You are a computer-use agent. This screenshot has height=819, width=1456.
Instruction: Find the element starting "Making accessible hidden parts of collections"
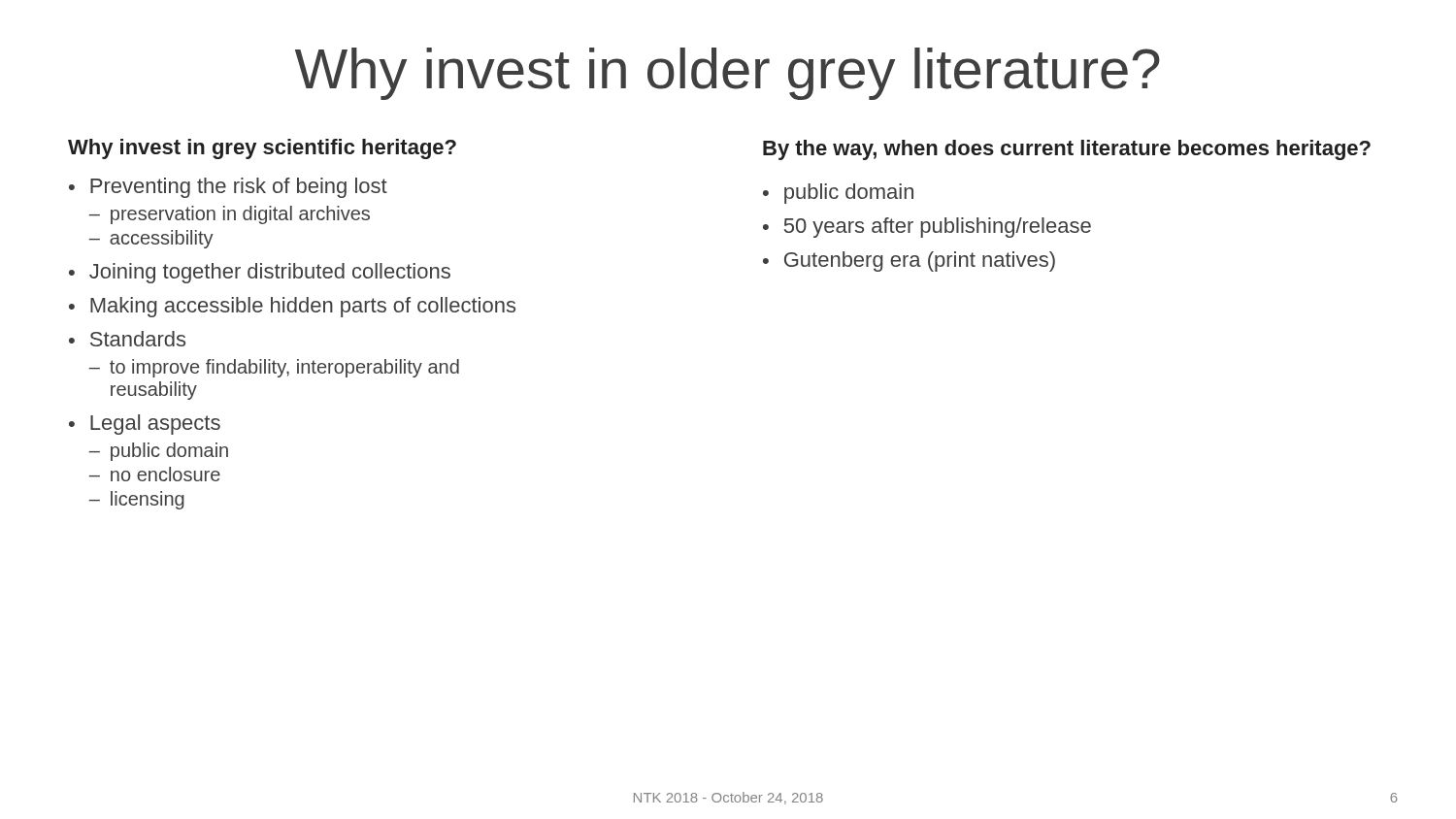(x=303, y=305)
